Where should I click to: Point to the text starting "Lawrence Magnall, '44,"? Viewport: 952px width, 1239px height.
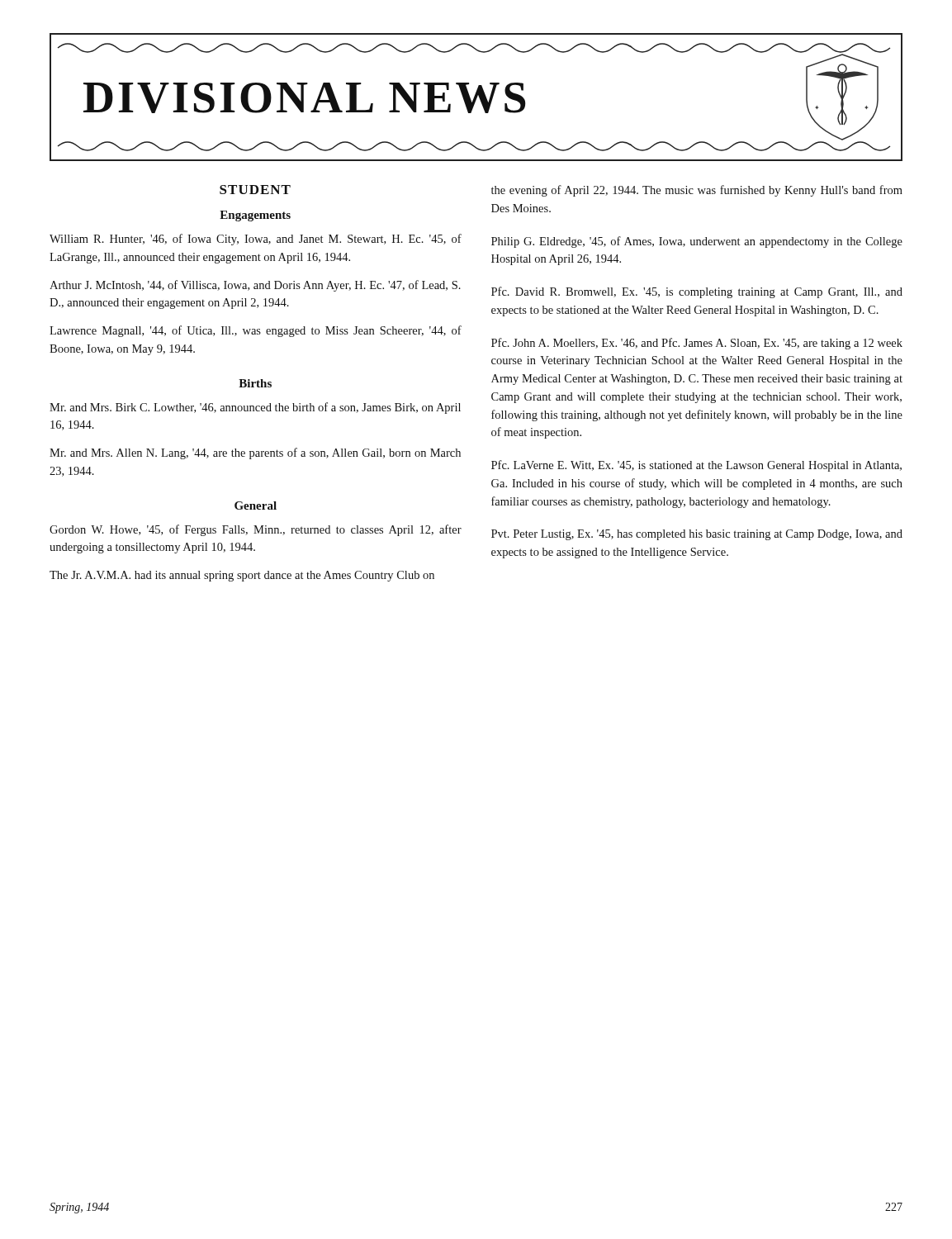(x=255, y=339)
